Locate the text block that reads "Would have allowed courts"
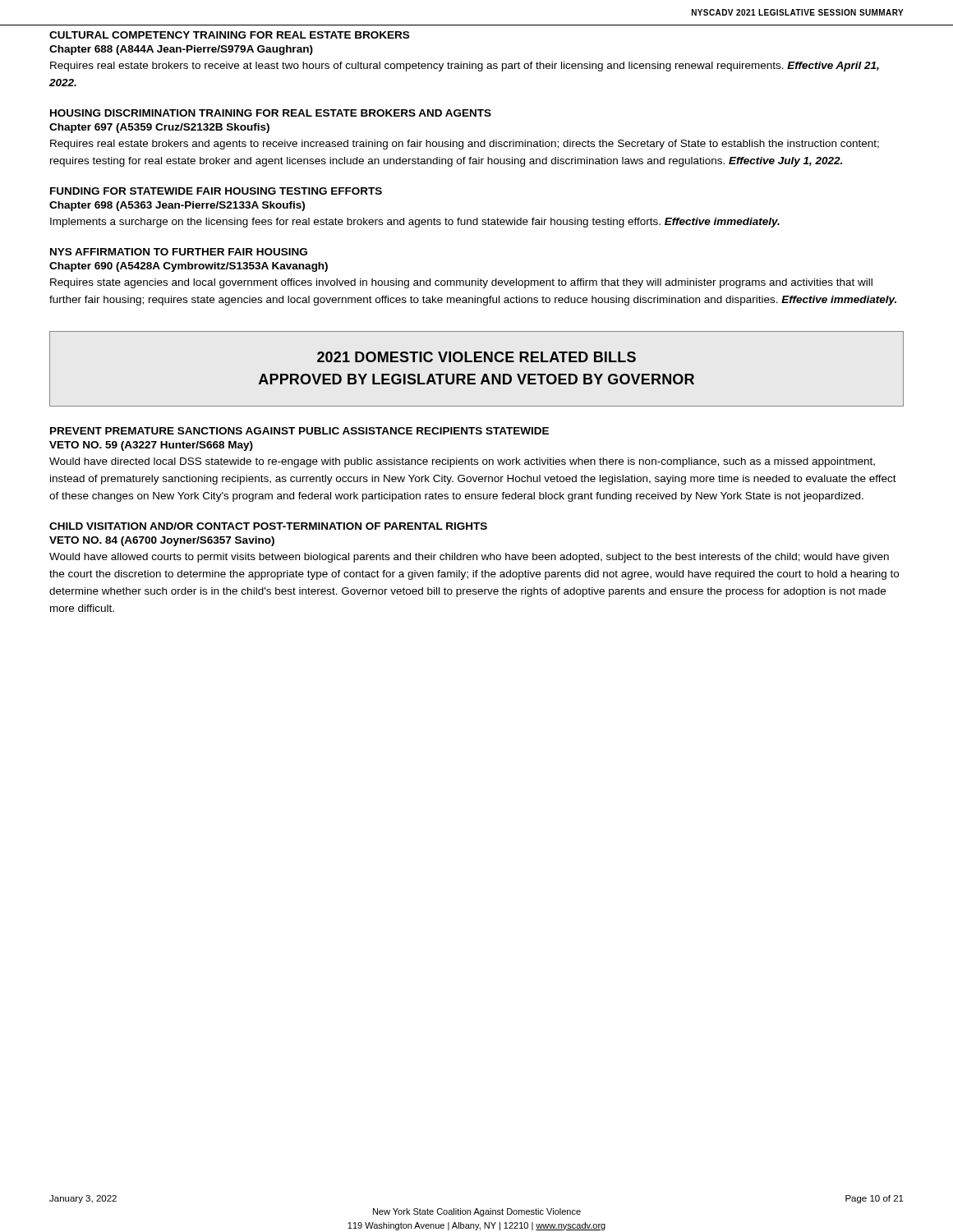Screen dimensions: 1232x953 (474, 582)
